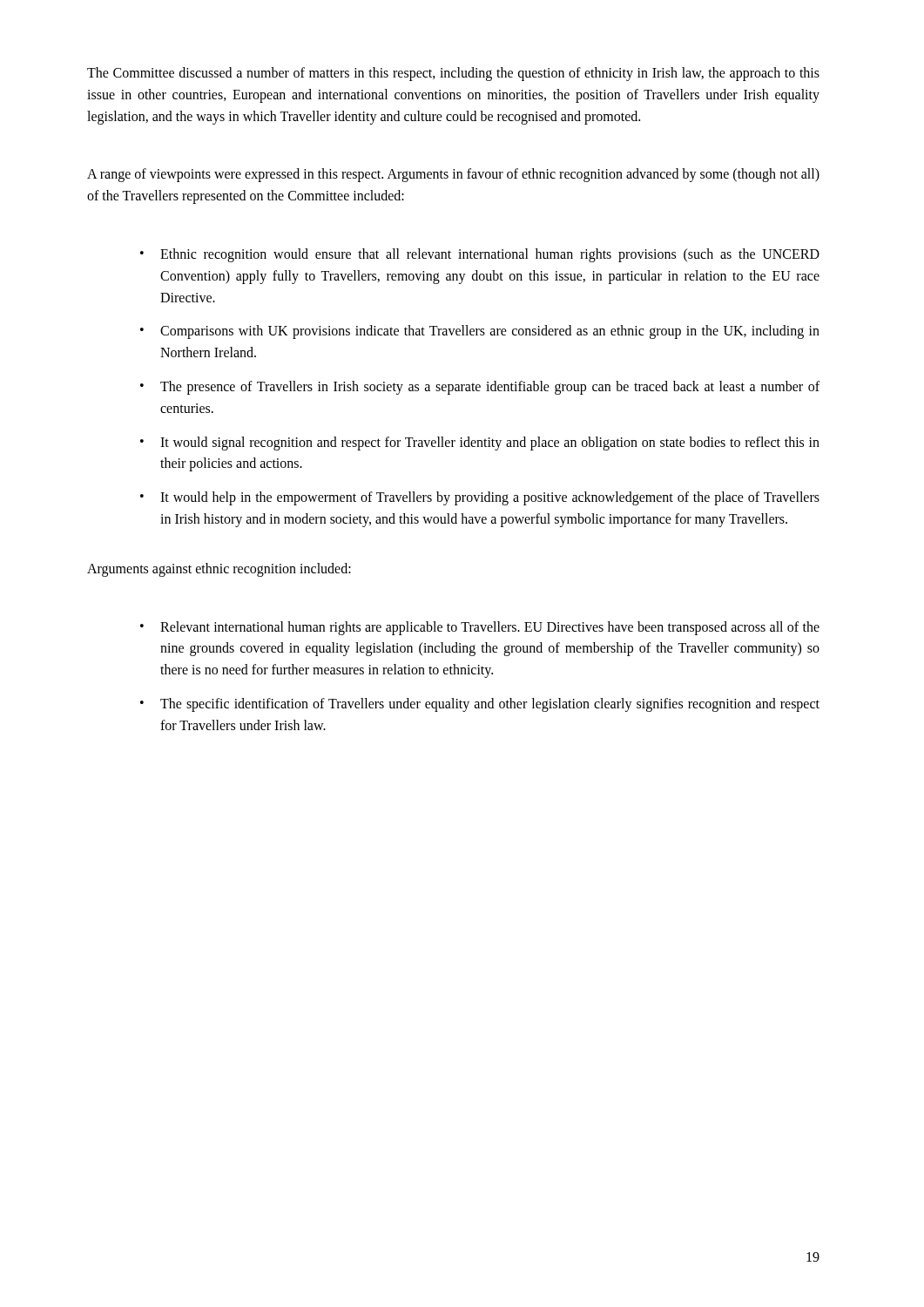Navigate to the text block starting "• The specific identification of"
924x1307 pixels.
pos(479,715)
